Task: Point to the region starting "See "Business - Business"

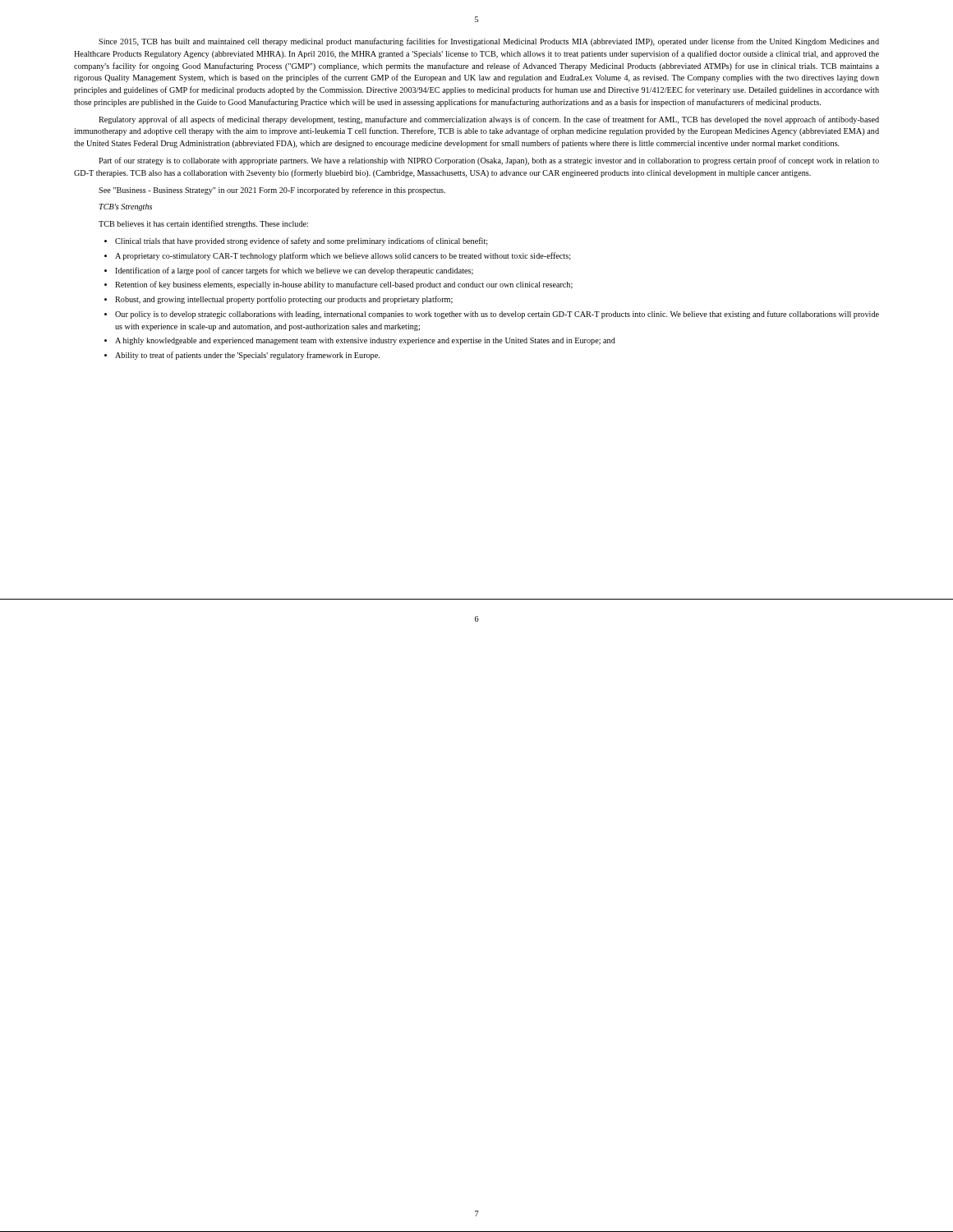Action: [272, 191]
